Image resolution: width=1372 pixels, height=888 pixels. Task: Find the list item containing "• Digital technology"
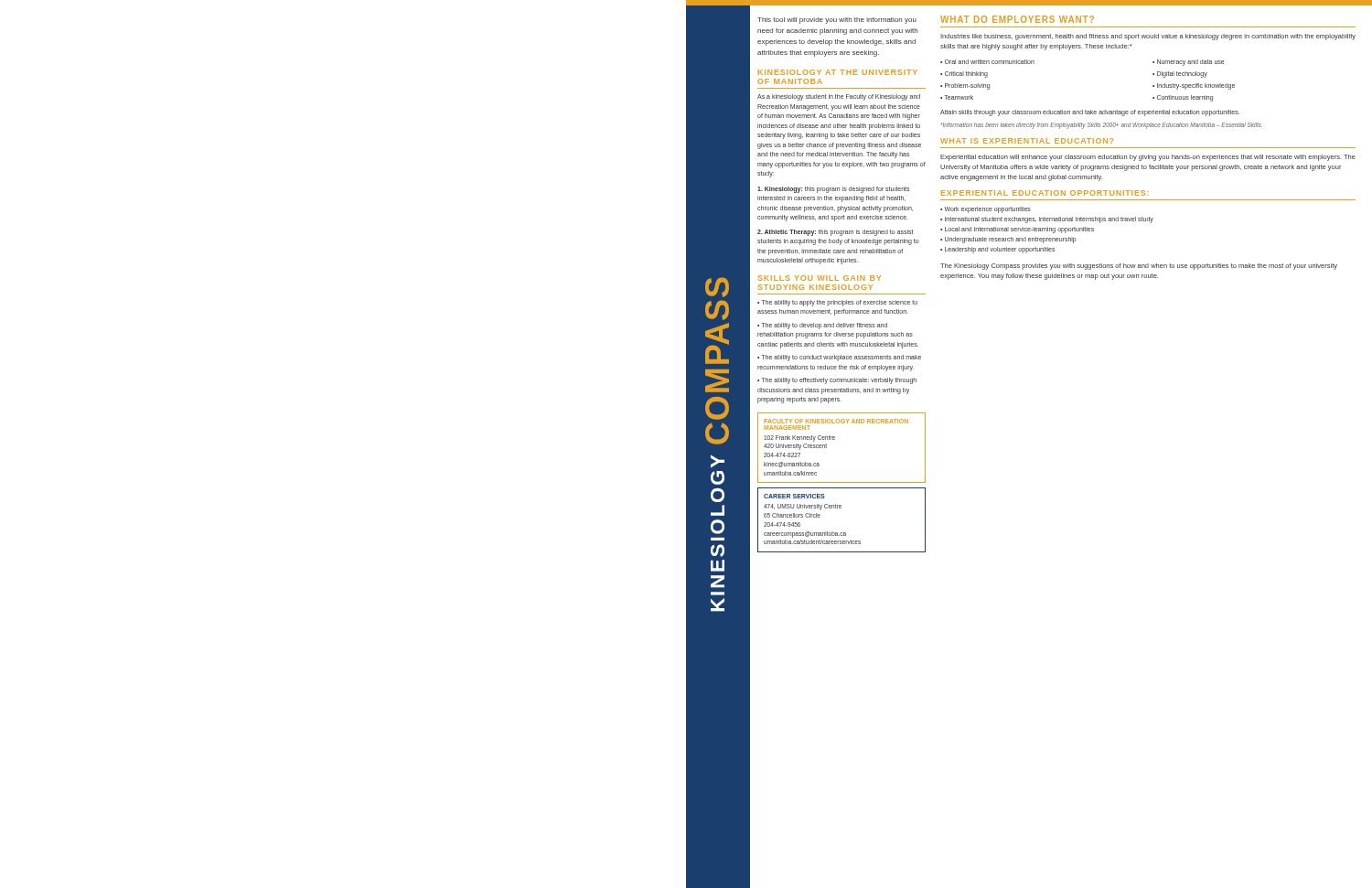point(1180,73)
